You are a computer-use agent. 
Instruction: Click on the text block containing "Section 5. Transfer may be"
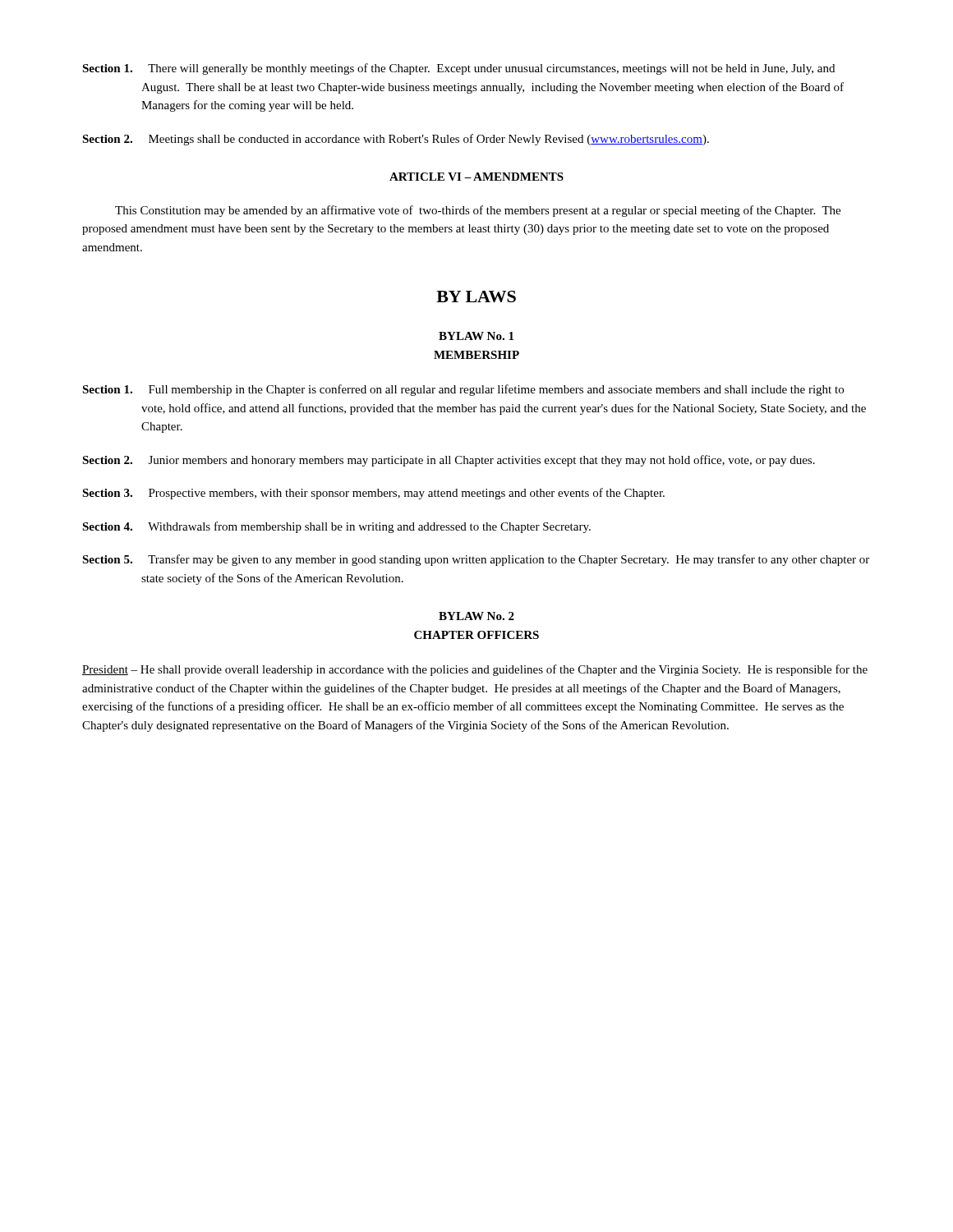pos(476,569)
